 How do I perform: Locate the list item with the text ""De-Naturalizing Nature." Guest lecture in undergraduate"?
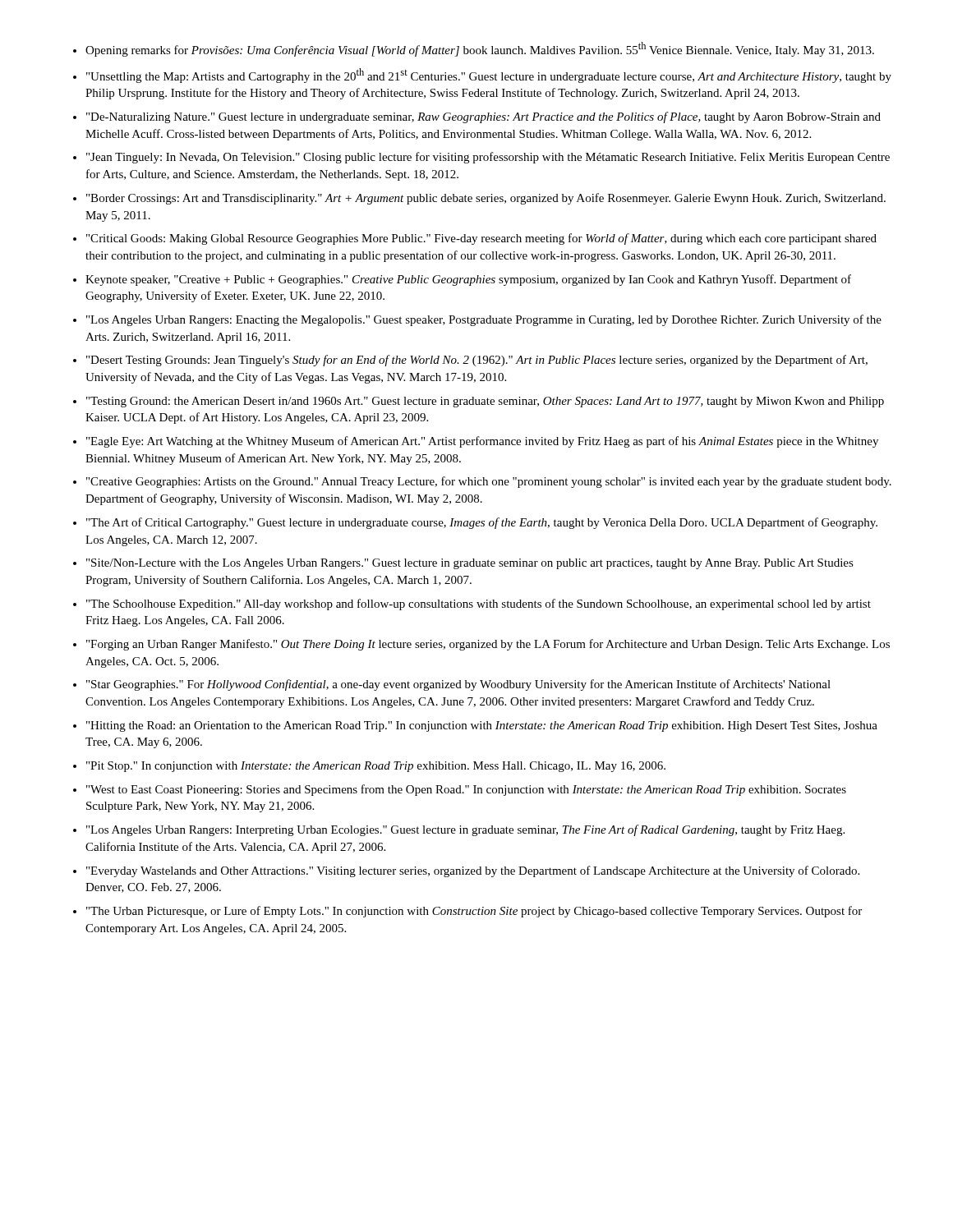(x=483, y=125)
